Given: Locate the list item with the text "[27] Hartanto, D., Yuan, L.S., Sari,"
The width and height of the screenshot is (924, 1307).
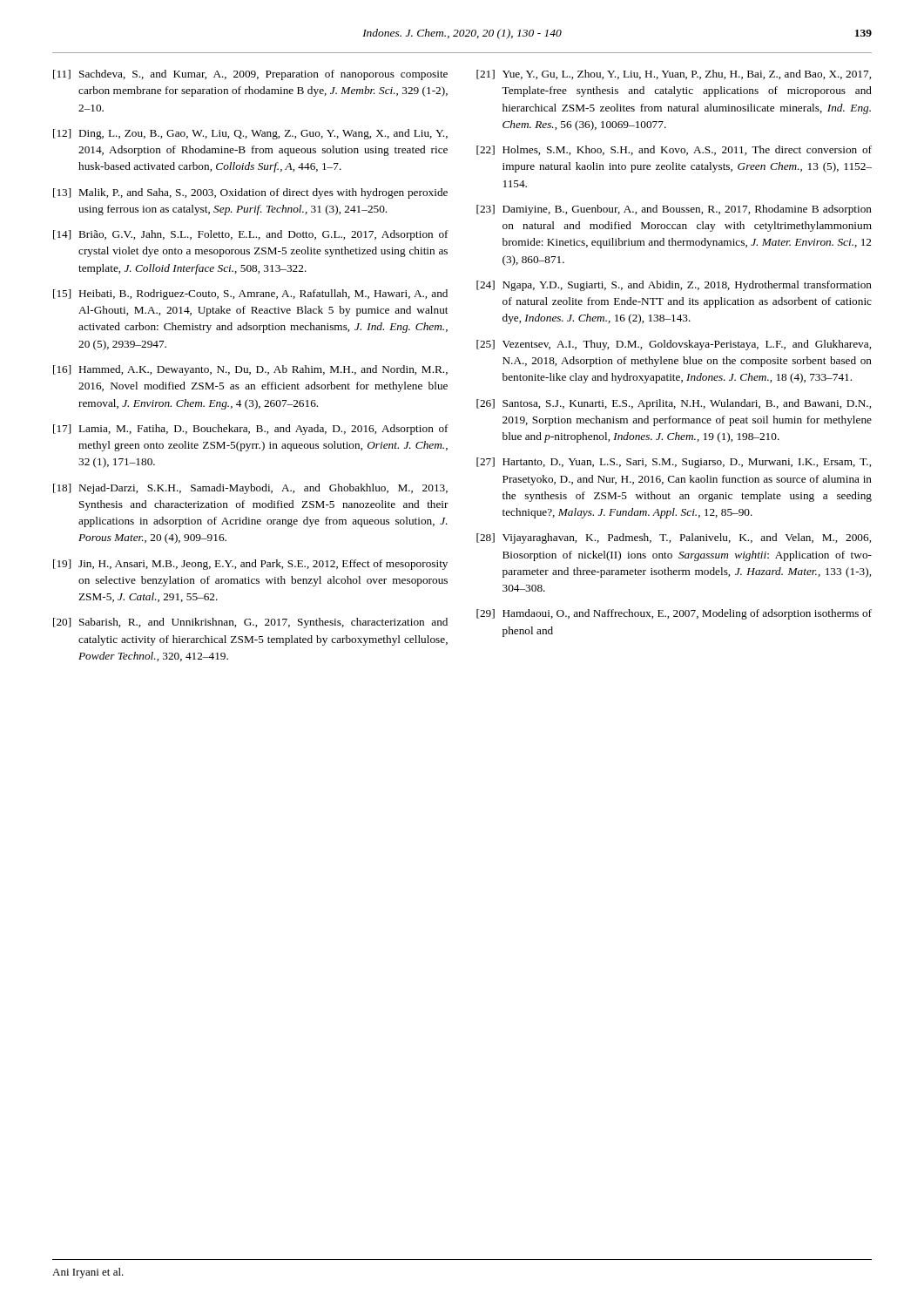Looking at the screenshot, I should pos(674,487).
